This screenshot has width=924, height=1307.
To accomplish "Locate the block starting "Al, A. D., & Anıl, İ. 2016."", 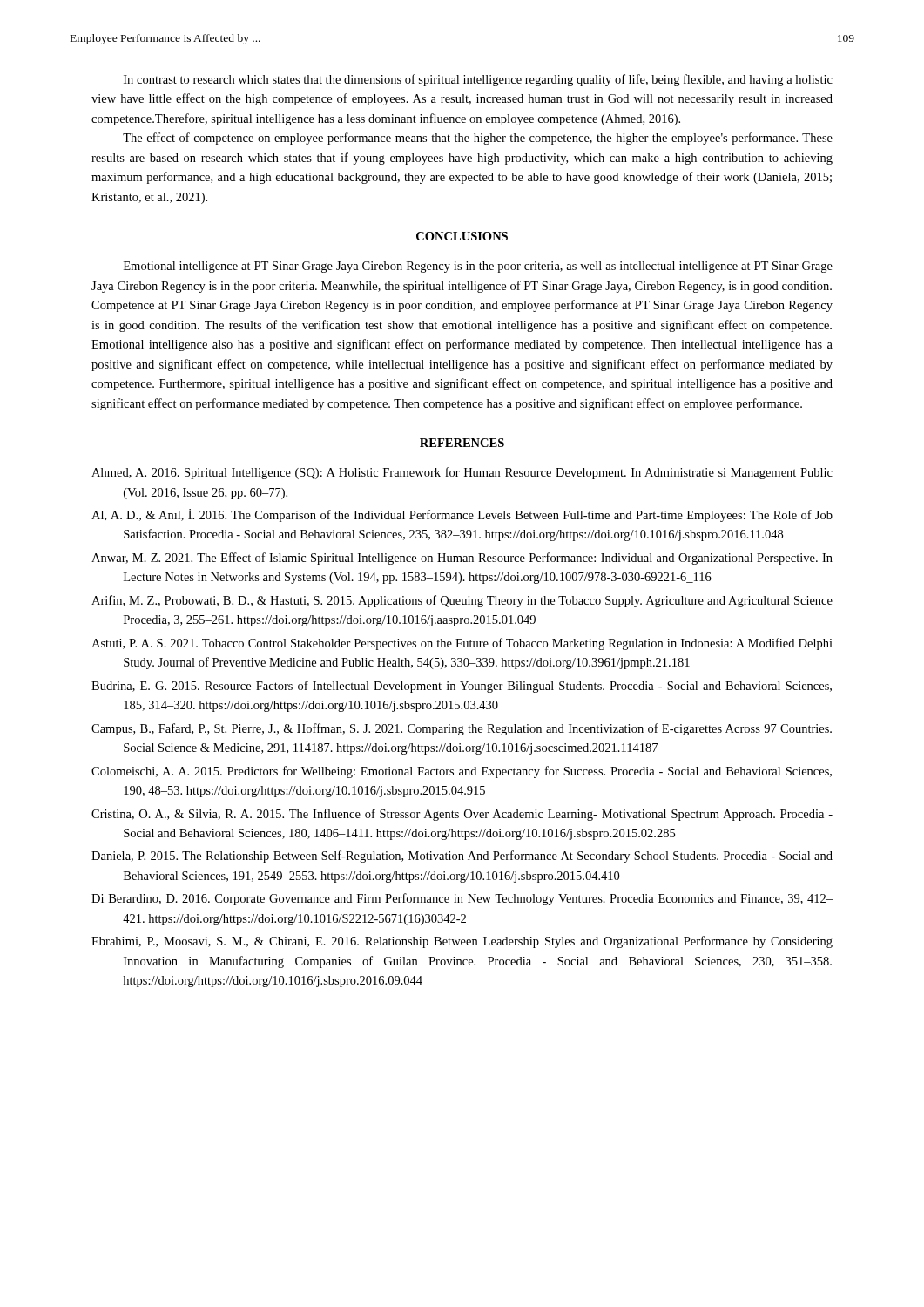I will (x=462, y=525).
